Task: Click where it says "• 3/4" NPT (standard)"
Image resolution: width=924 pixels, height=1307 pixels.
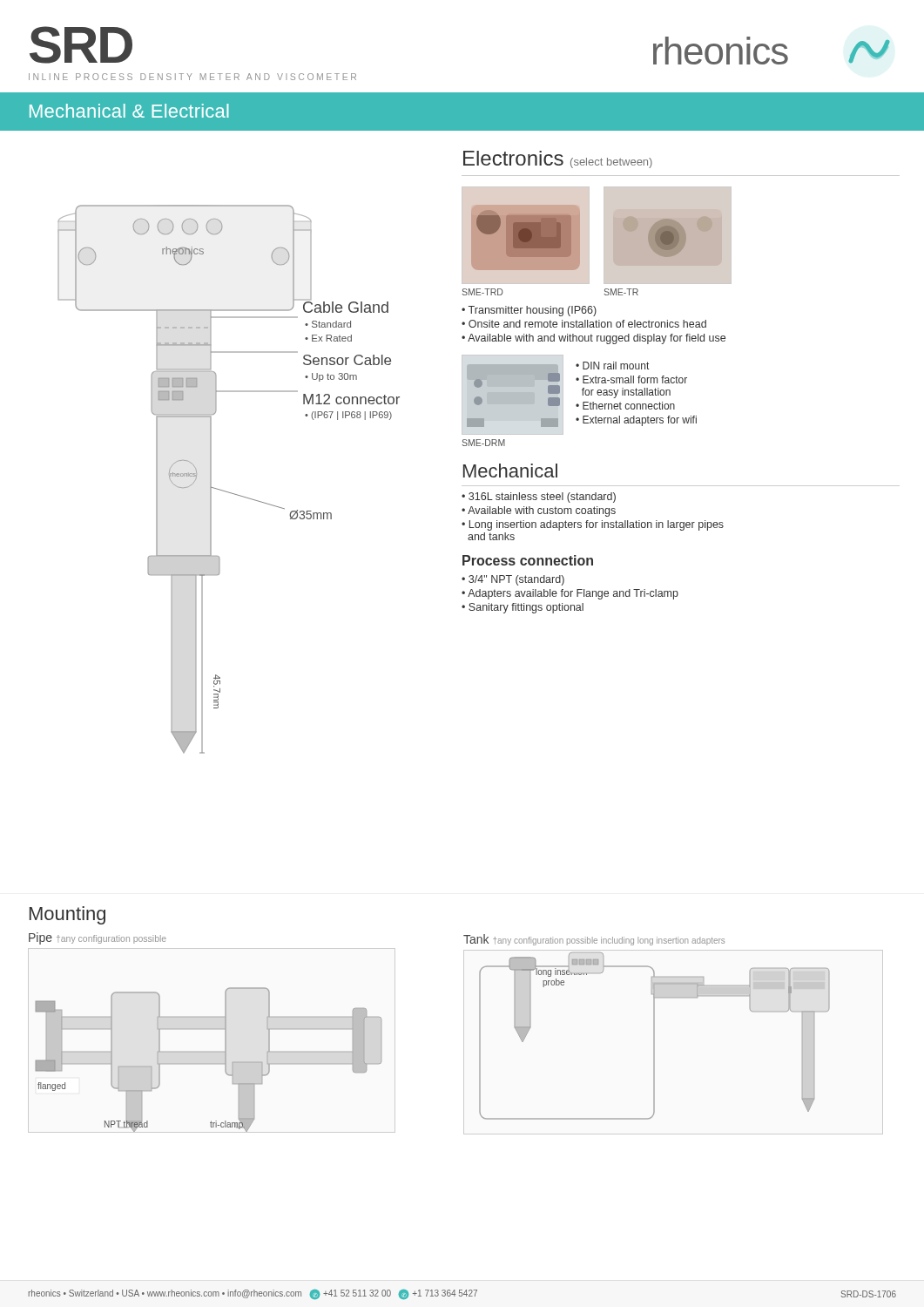Action: (x=513, y=579)
